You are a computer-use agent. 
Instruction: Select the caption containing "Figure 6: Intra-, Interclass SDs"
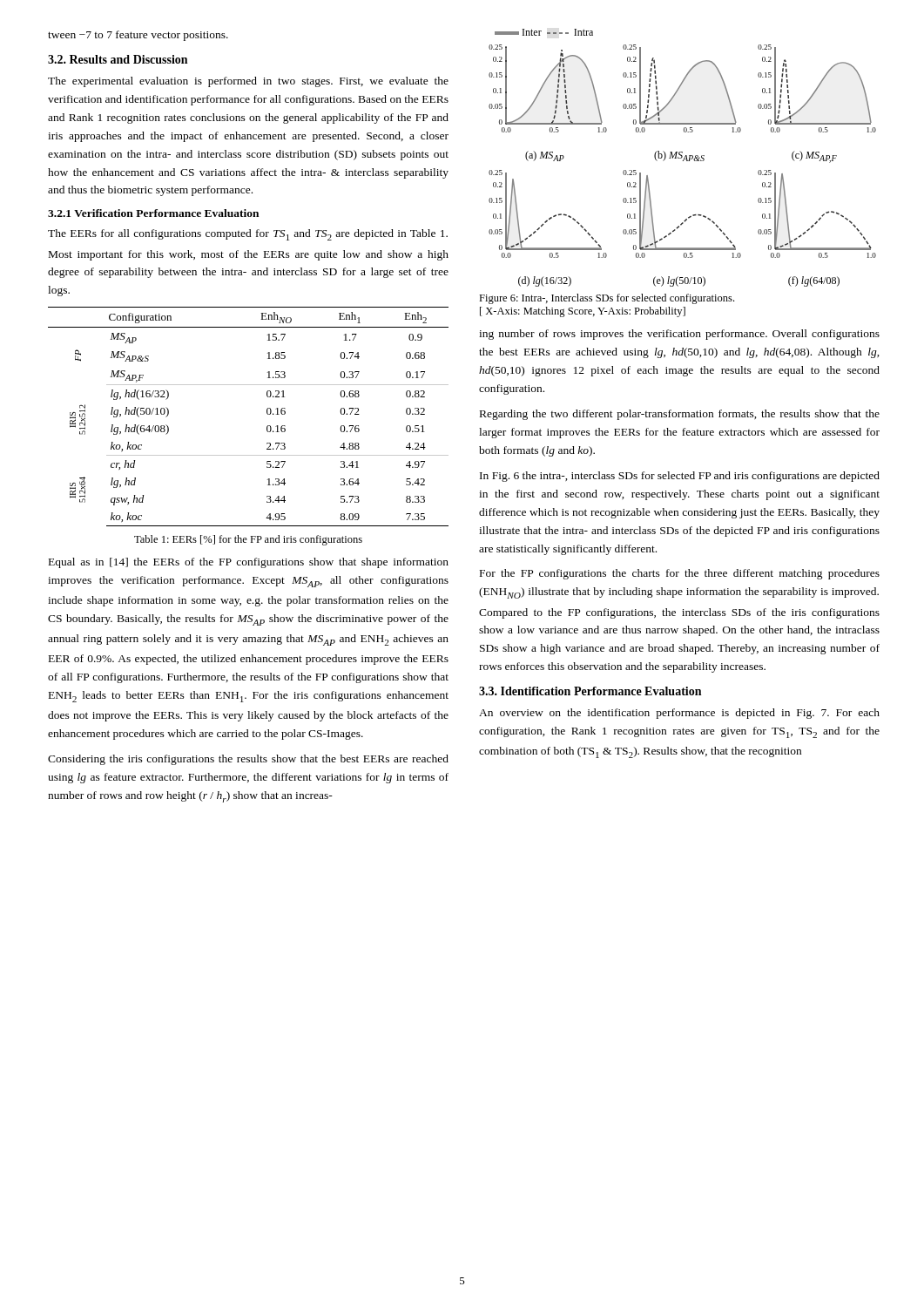(607, 305)
